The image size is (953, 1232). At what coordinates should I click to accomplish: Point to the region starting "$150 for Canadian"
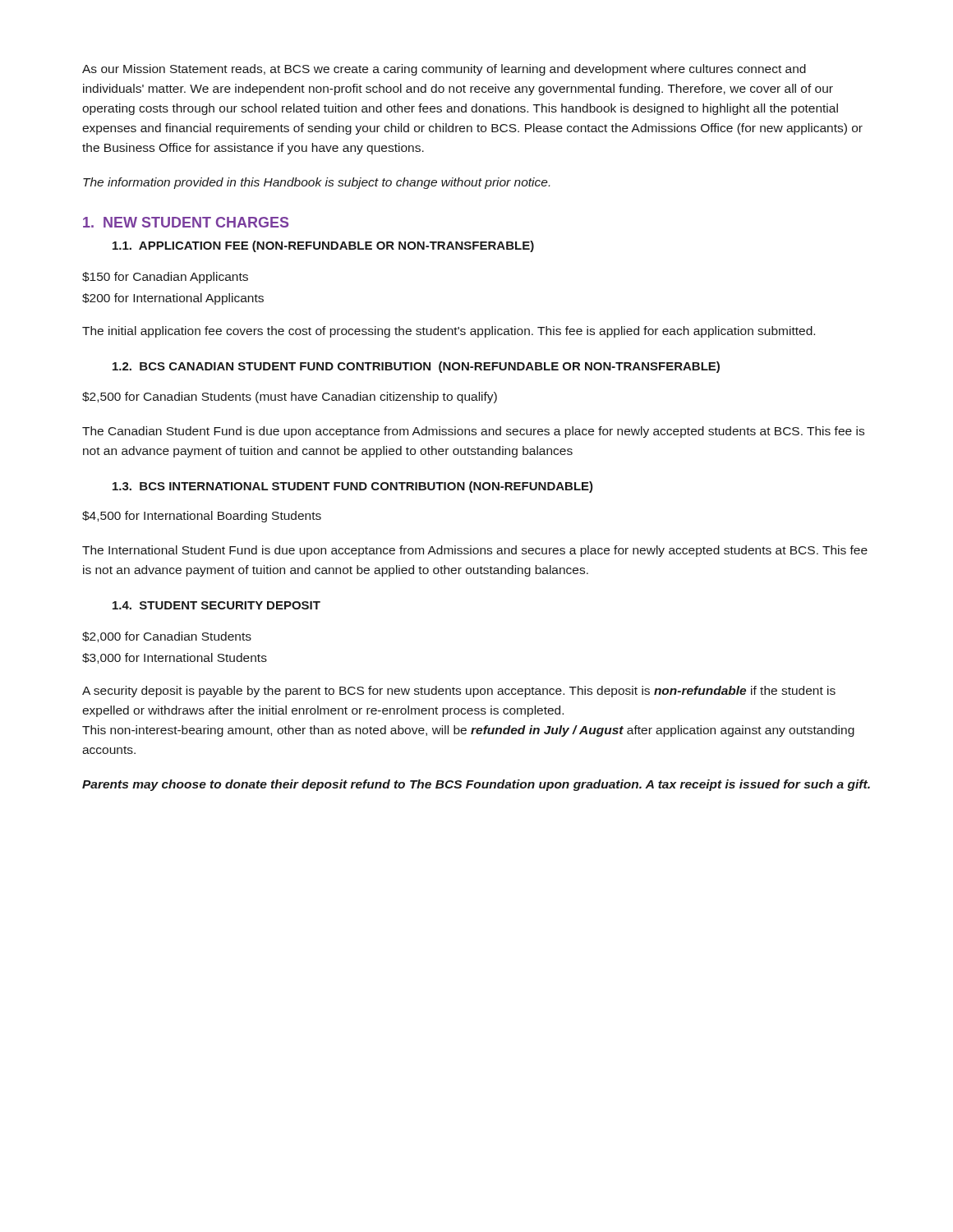pyautogui.click(x=173, y=287)
